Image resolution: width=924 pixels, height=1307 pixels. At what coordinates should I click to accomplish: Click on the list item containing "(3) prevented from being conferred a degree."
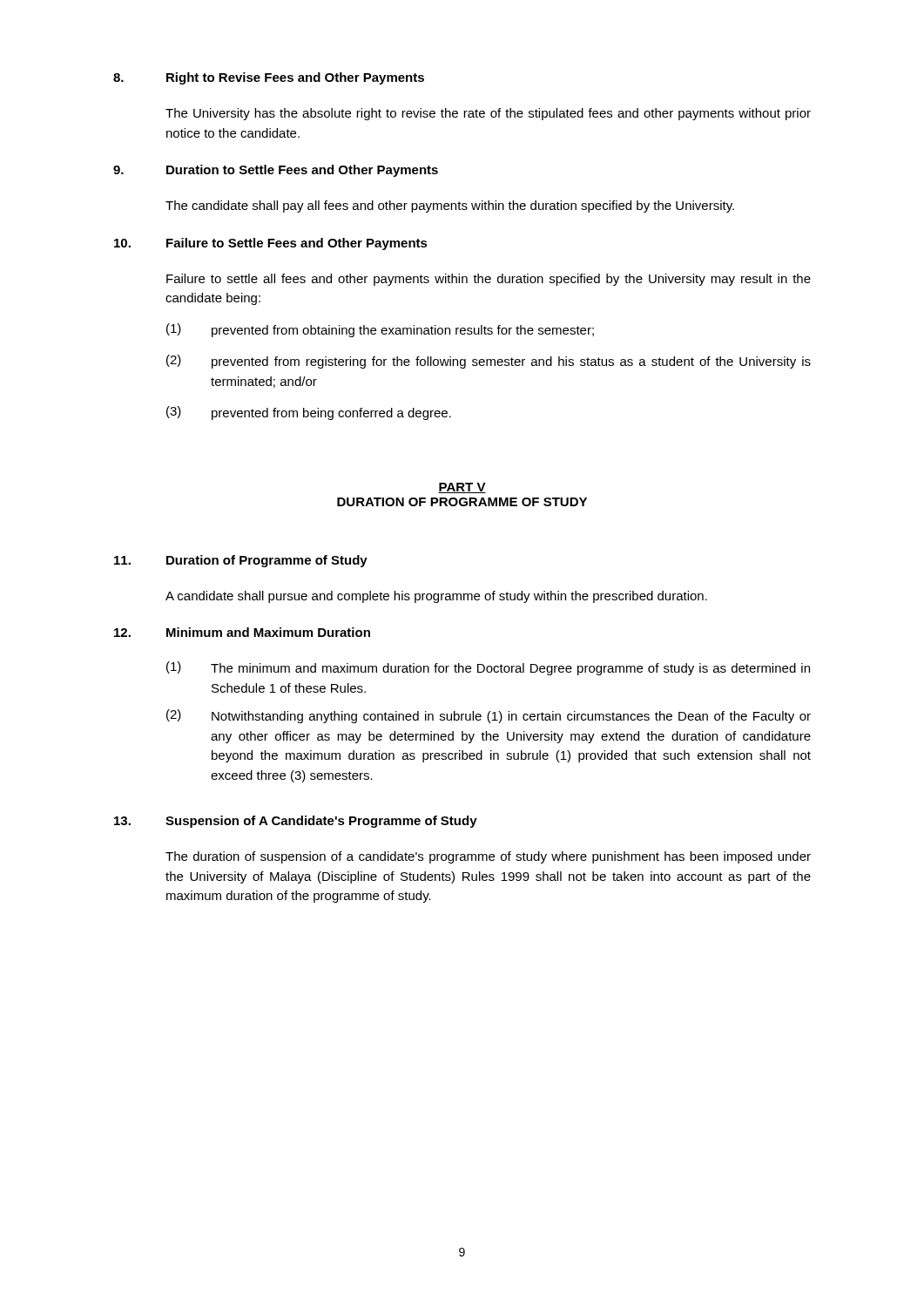tap(309, 413)
